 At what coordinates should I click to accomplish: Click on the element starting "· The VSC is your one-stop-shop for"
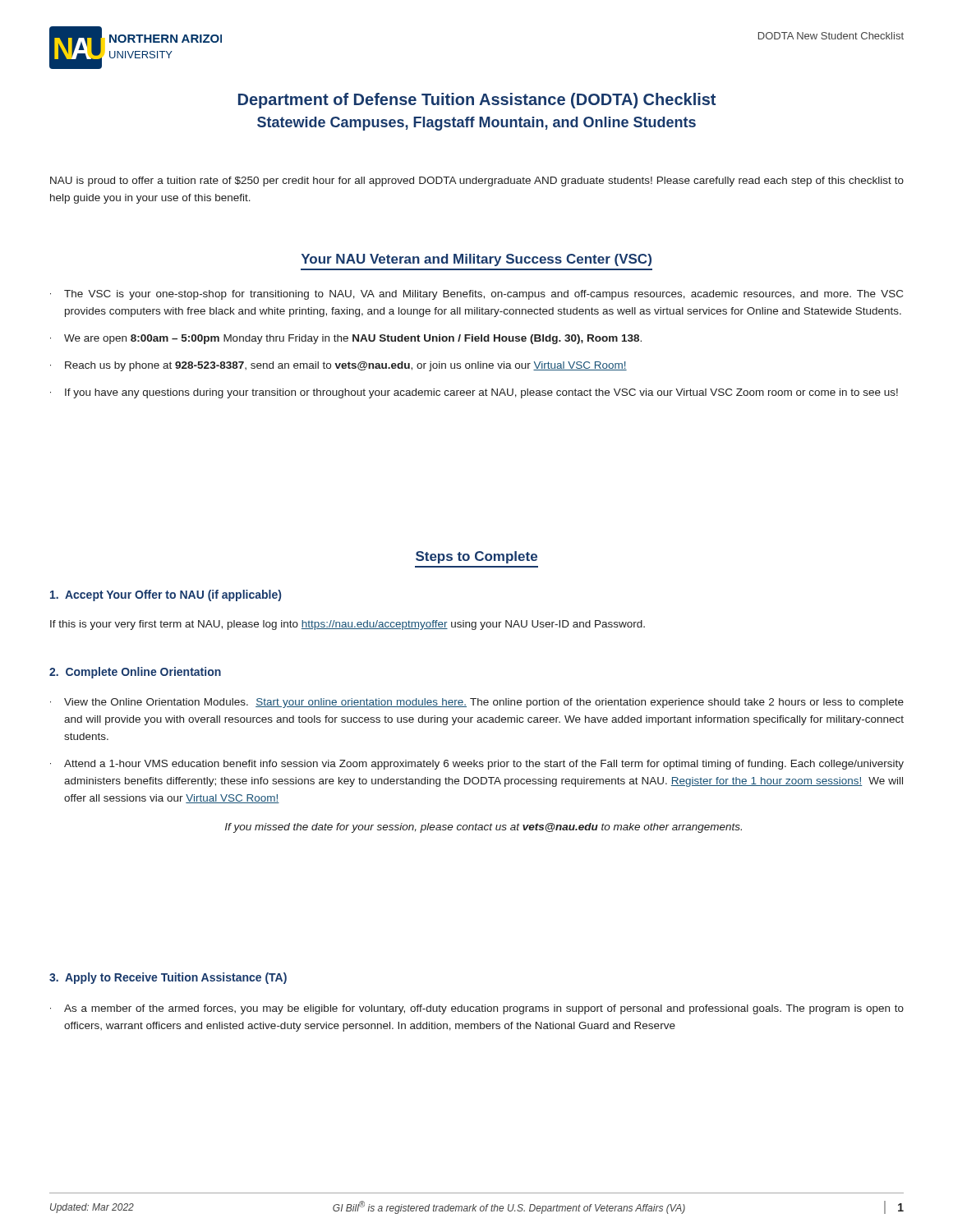click(476, 303)
